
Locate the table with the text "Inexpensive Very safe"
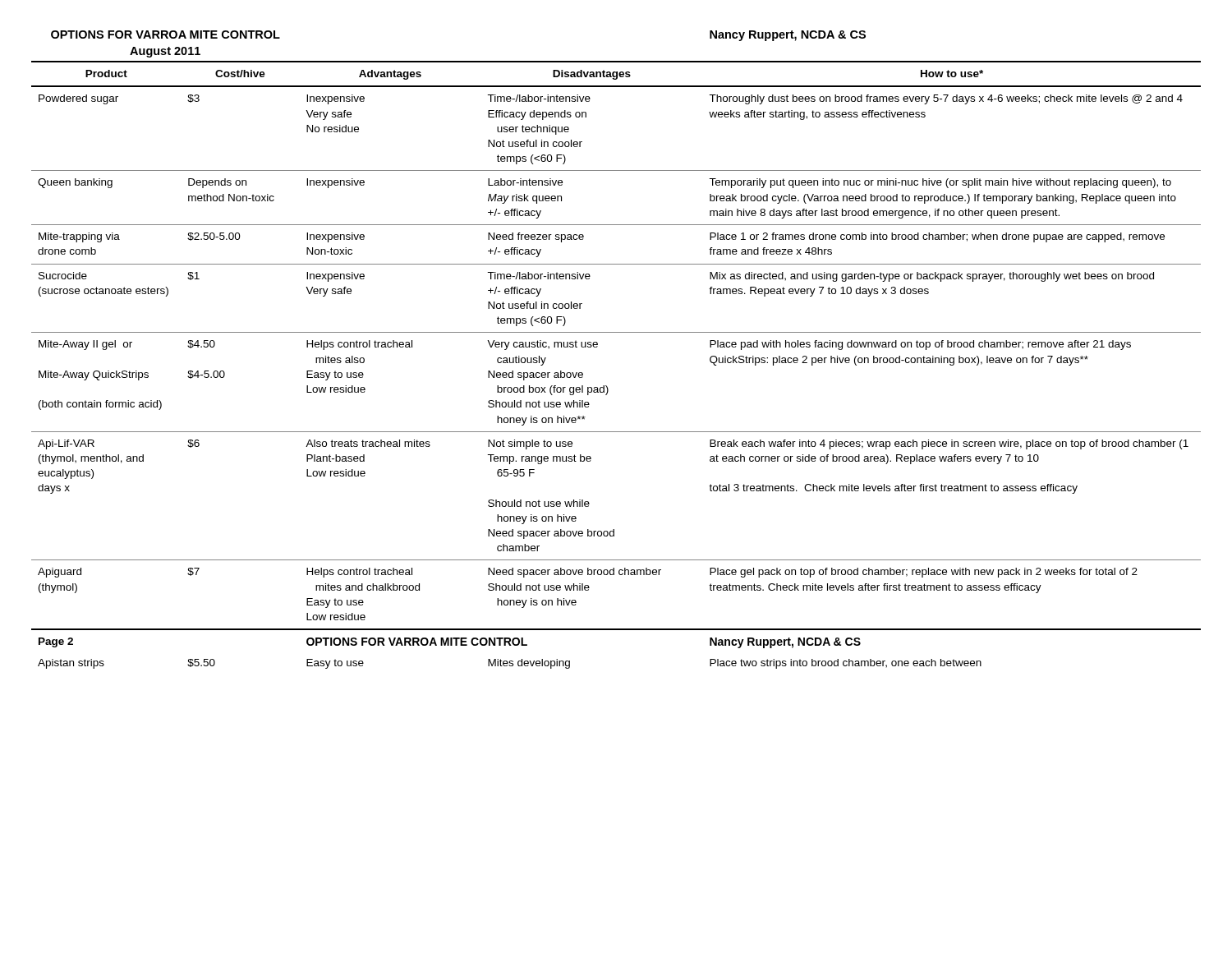click(616, 349)
